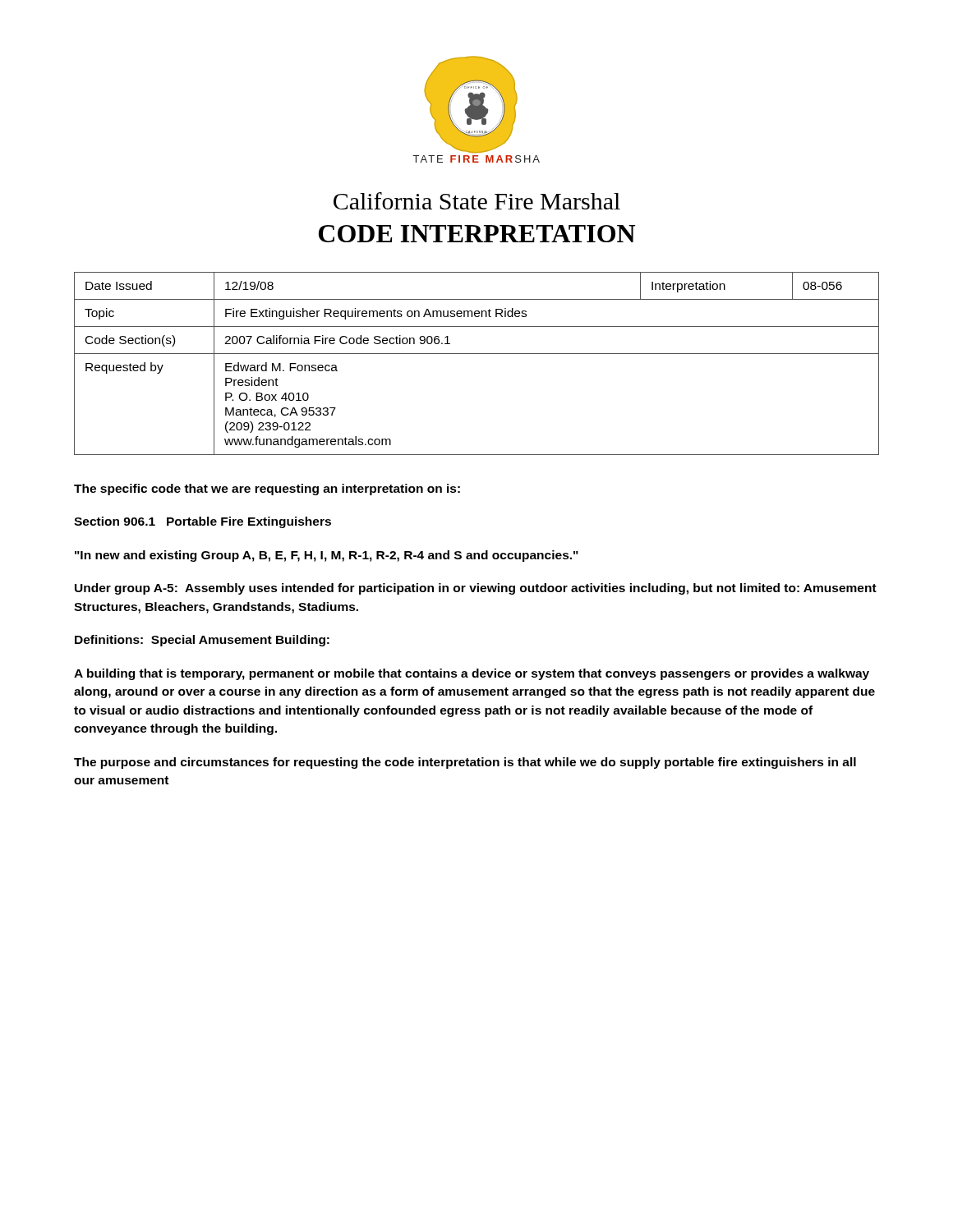Find the text starting "California State Fire Marshal CODE INTERPRETATION"
The width and height of the screenshot is (953, 1232).
pyautogui.click(x=476, y=218)
